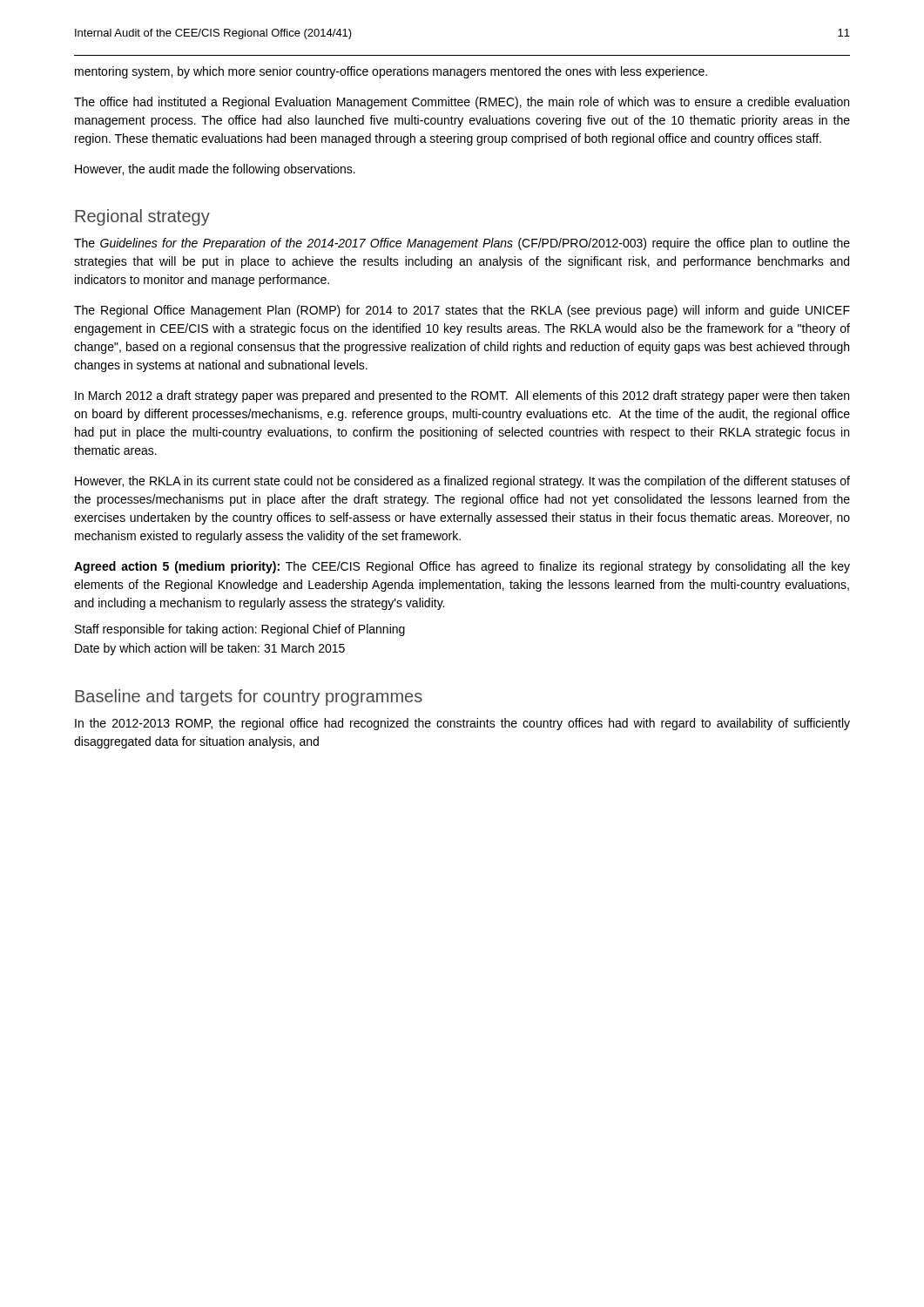Click on the block starting "Agreed action 5 (medium priority): The"

pos(462,585)
